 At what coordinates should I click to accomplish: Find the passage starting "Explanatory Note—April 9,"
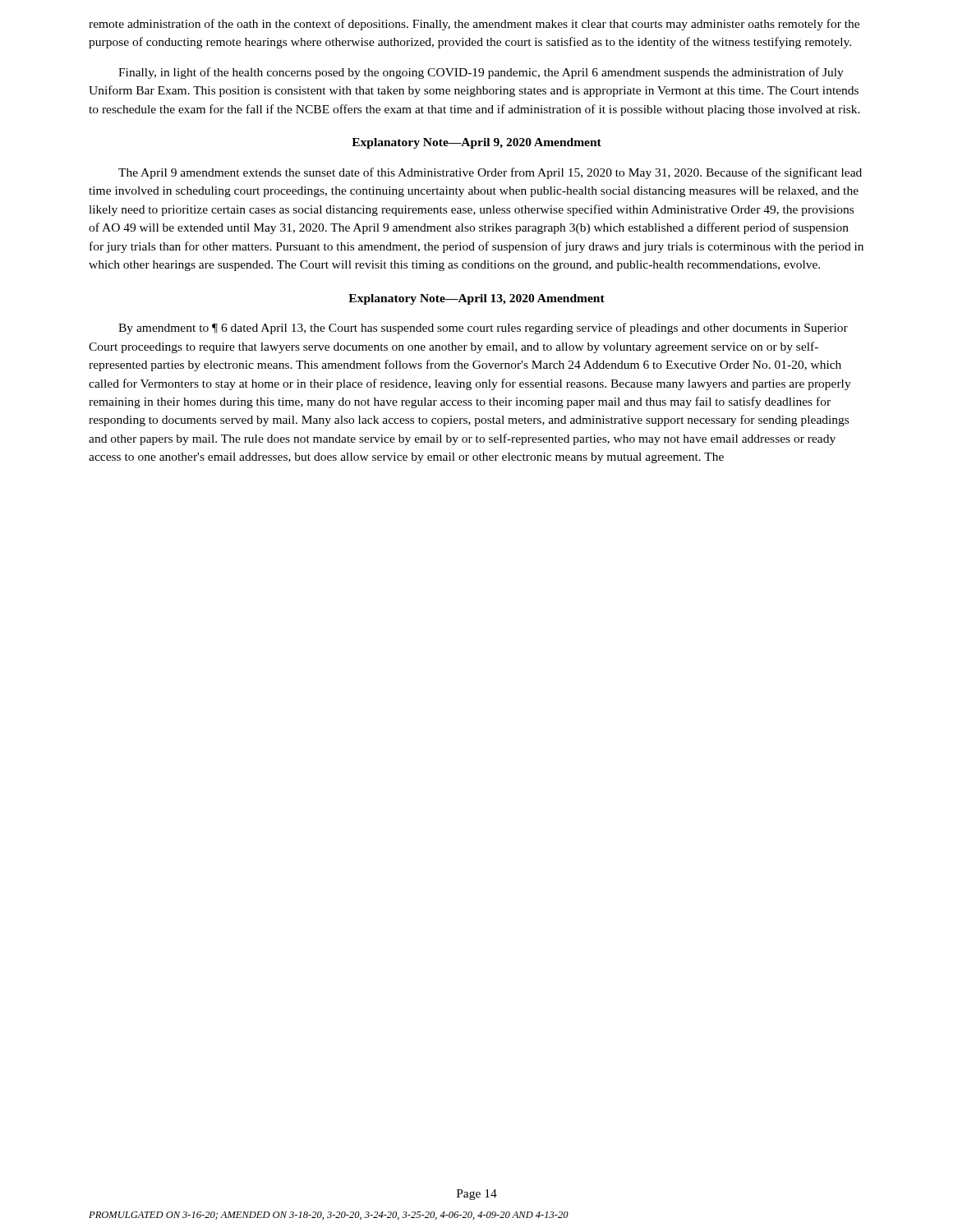pyautogui.click(x=476, y=143)
